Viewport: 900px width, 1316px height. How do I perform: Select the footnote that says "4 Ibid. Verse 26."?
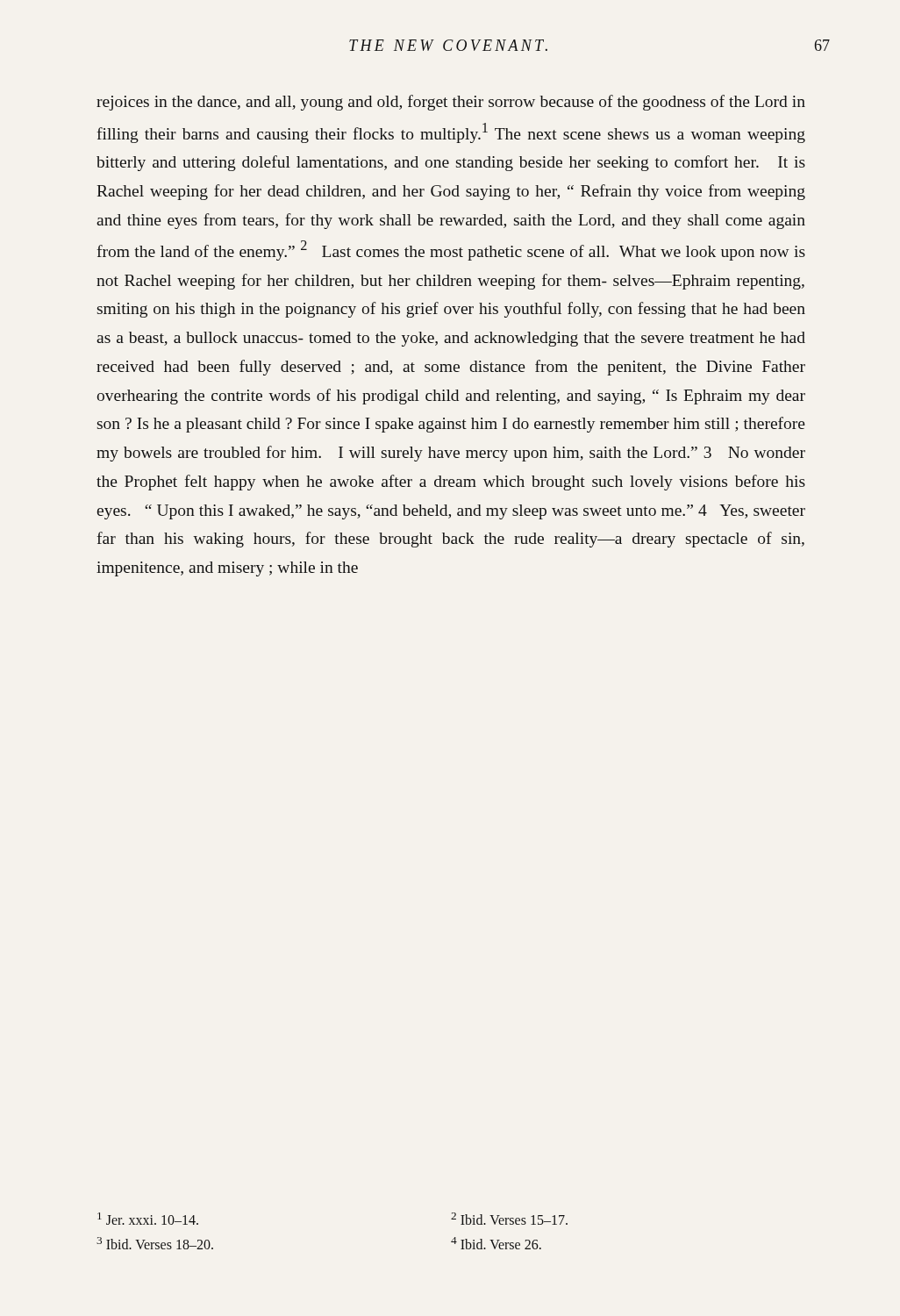pos(496,1243)
